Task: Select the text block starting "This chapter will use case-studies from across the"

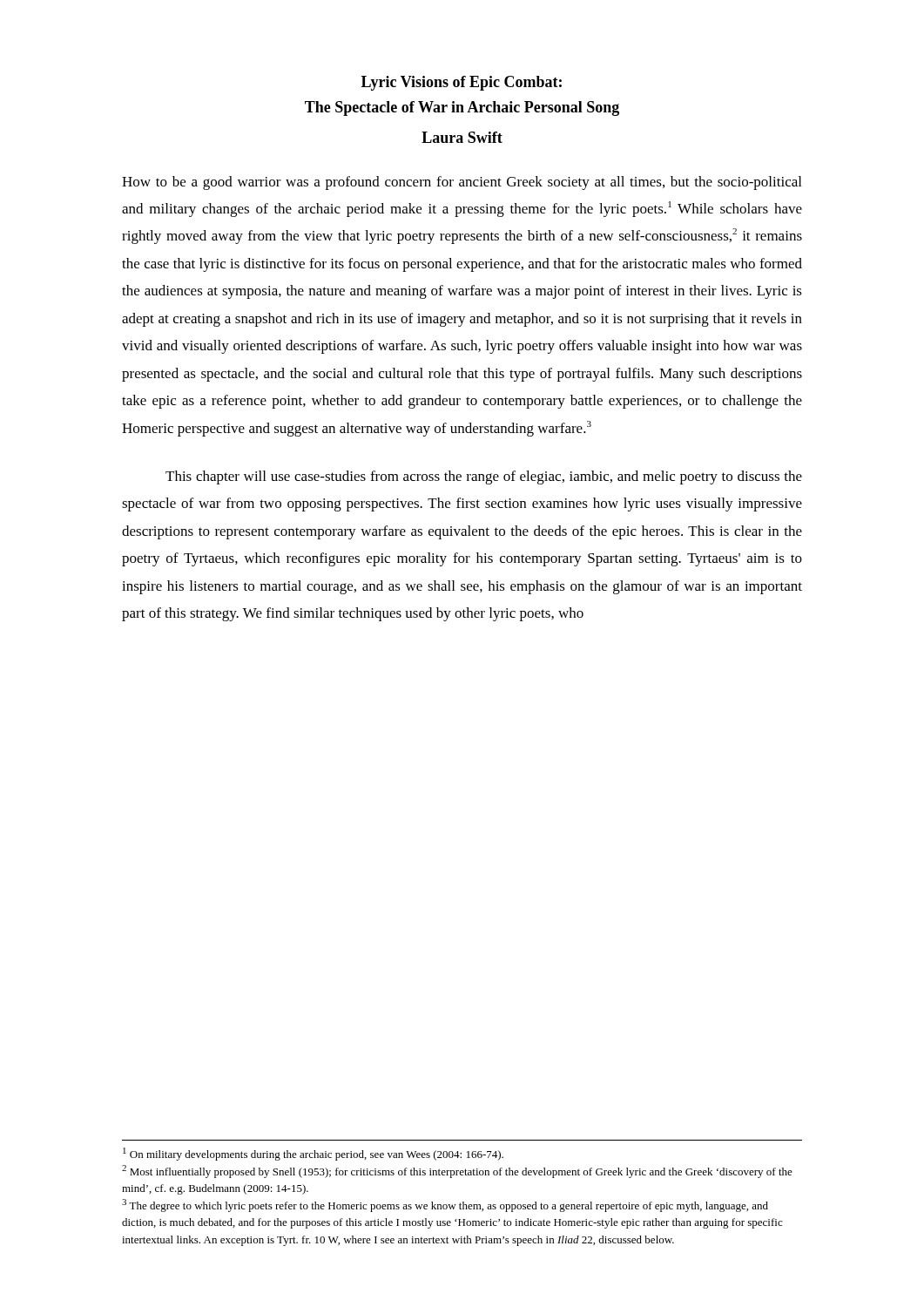Action: coord(462,545)
